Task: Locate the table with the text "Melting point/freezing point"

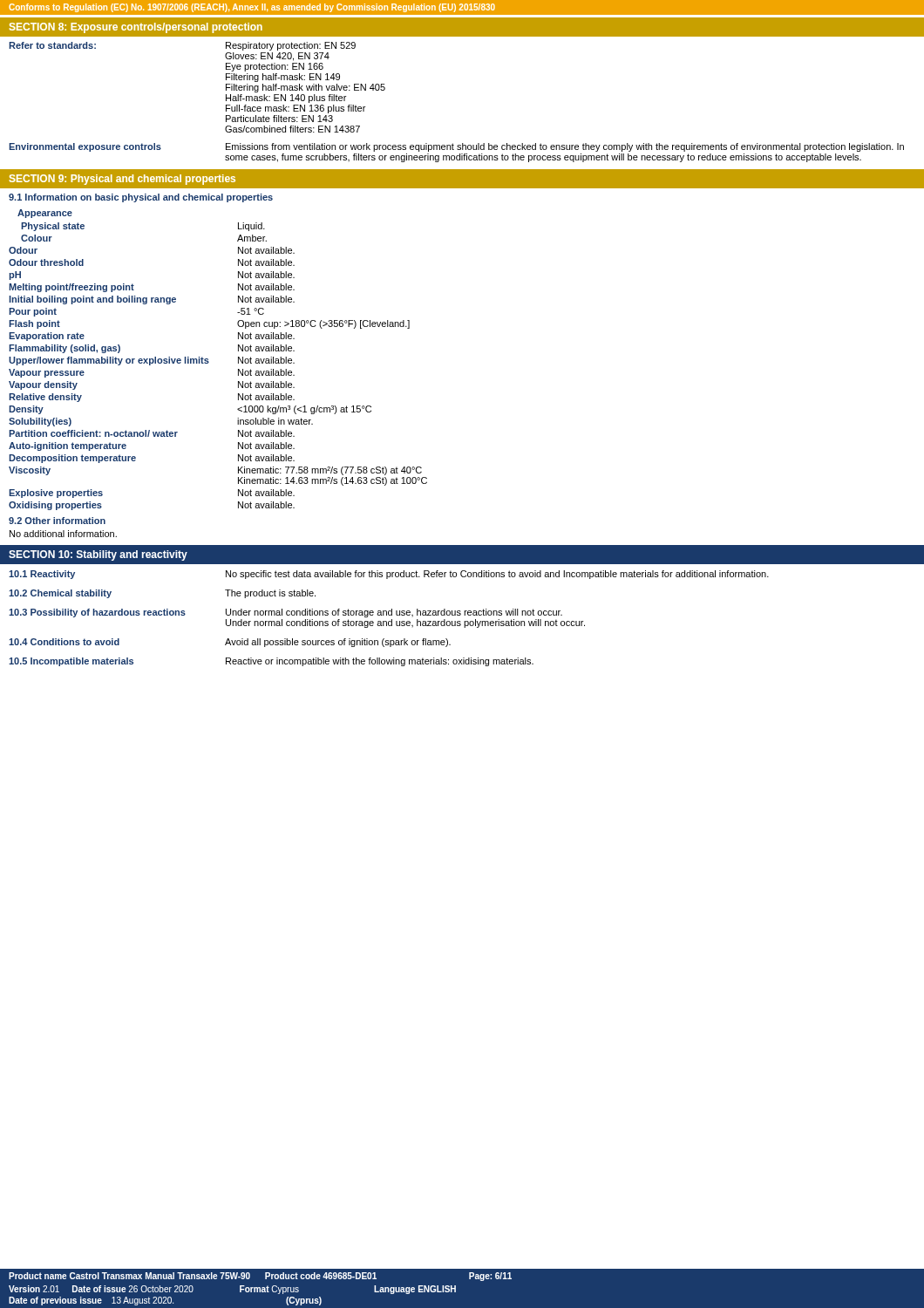Action: pyautogui.click(x=462, y=365)
